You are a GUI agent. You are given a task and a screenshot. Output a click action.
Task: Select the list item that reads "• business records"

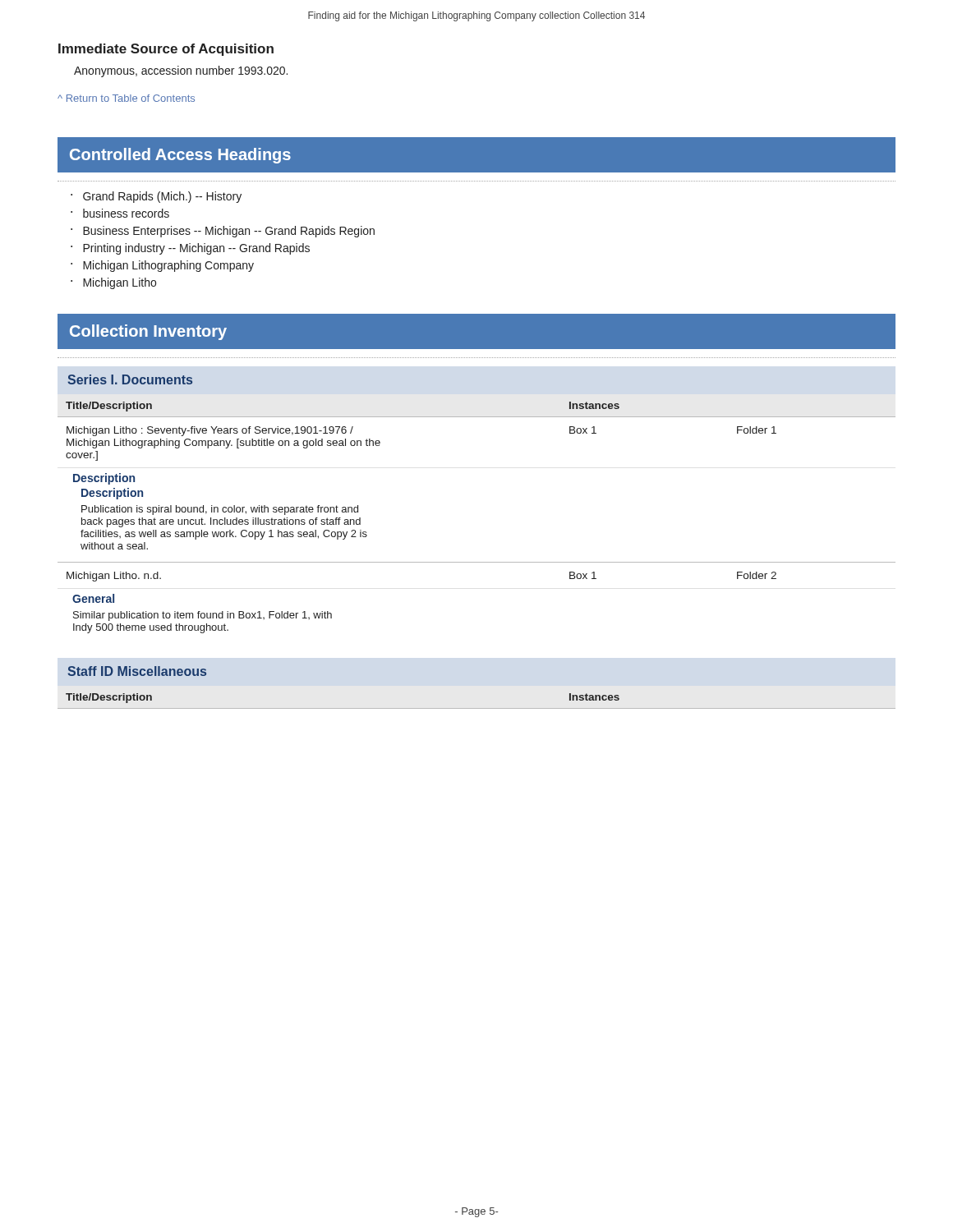click(x=120, y=214)
